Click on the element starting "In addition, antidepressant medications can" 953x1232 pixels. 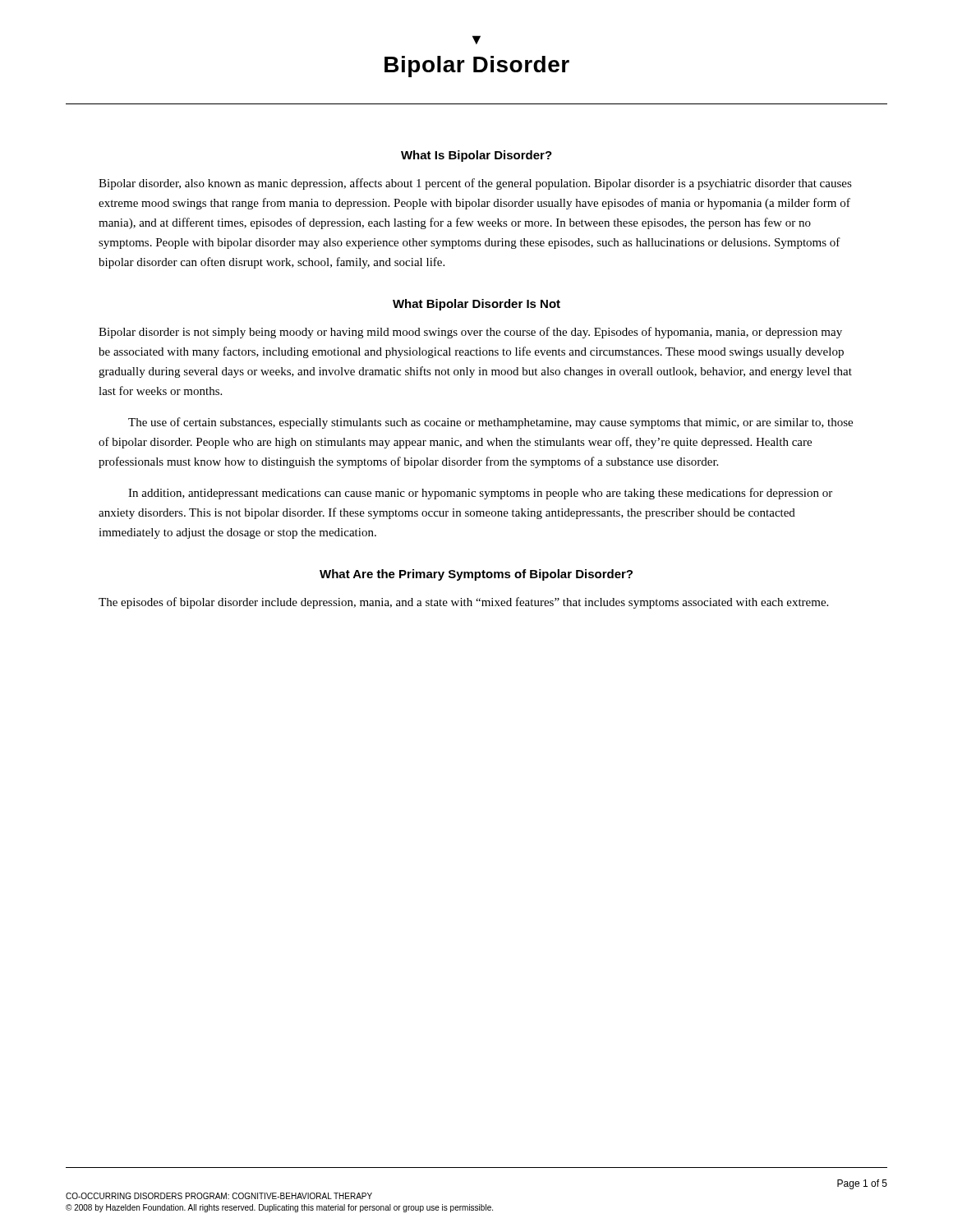(465, 513)
